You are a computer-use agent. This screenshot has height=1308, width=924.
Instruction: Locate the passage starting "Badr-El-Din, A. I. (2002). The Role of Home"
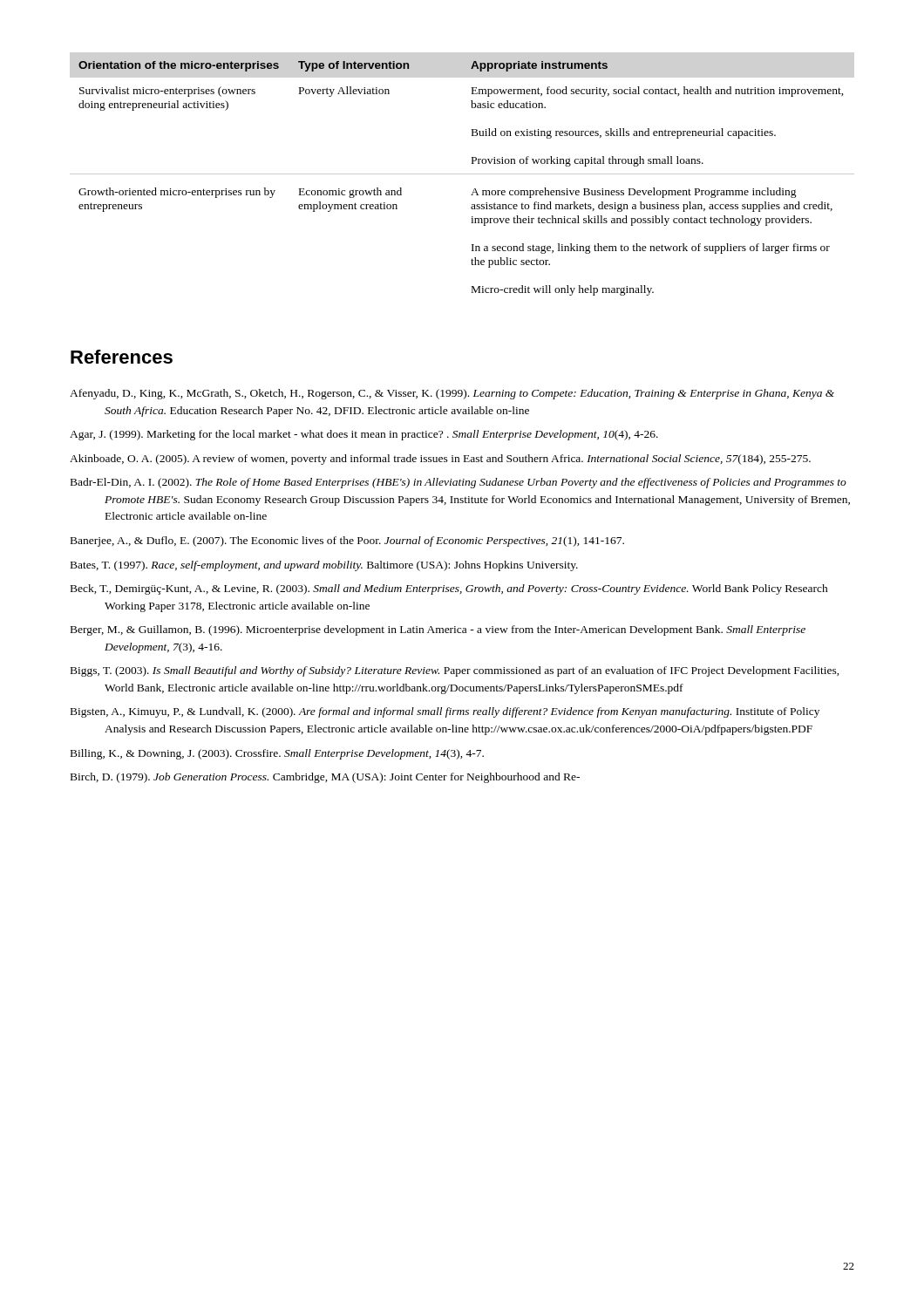[x=460, y=499]
